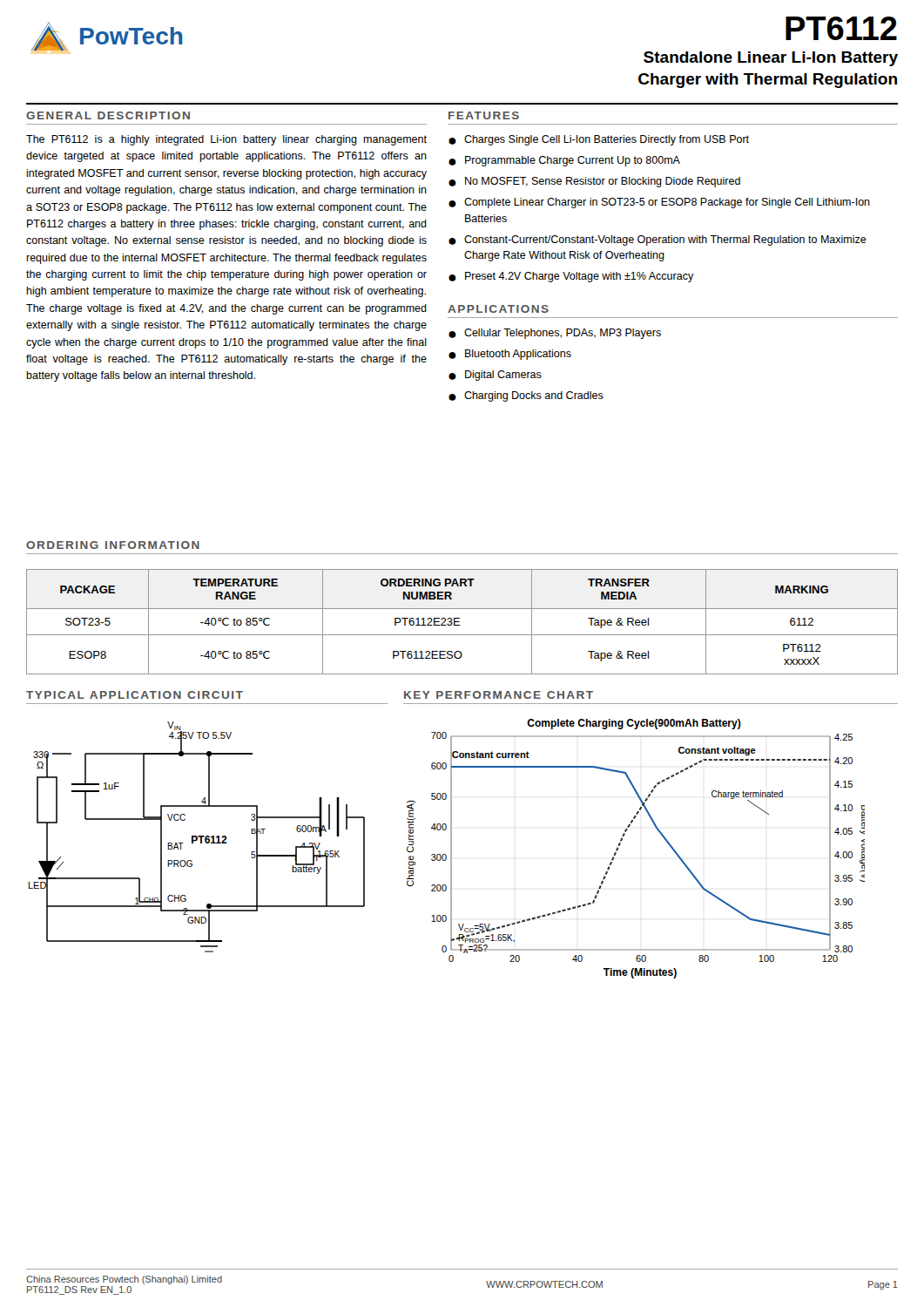This screenshot has height=1307, width=924.
Task: Point to the block beginning "● Complete Linear Charger in SOT23-5 or"
Action: (673, 211)
